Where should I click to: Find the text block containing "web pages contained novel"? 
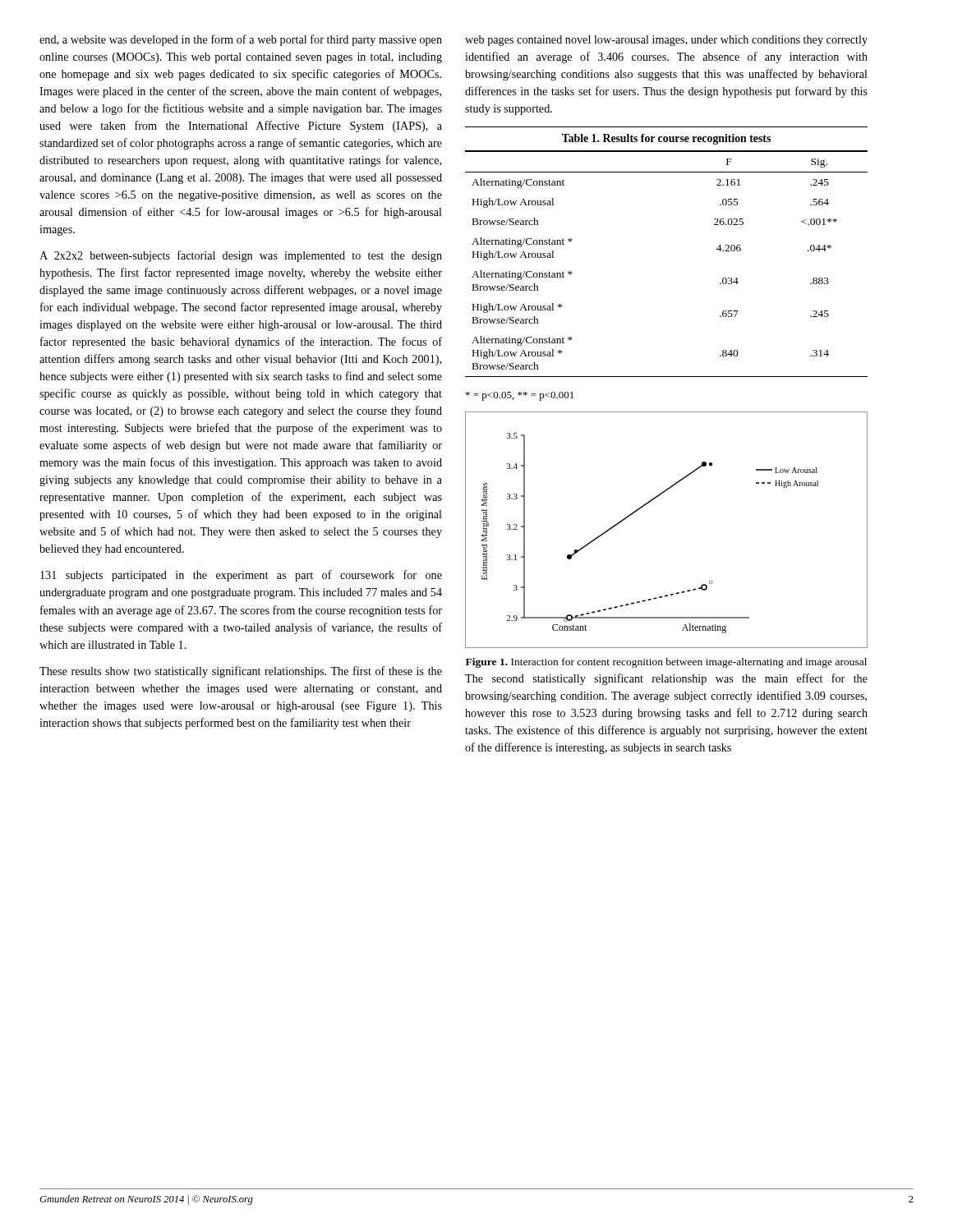(x=666, y=74)
